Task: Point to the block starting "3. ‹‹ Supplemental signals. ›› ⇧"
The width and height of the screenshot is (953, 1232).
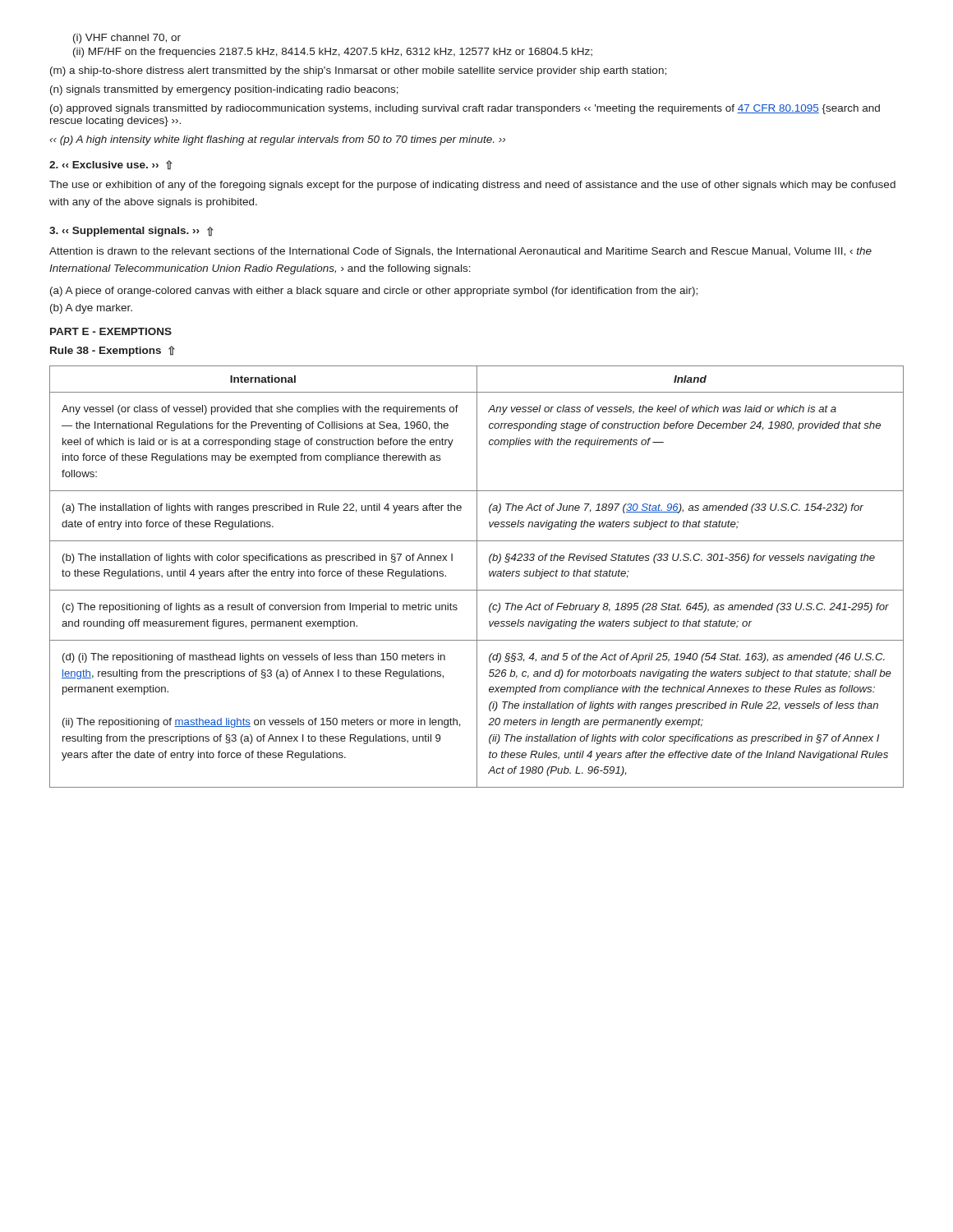Action: [132, 231]
